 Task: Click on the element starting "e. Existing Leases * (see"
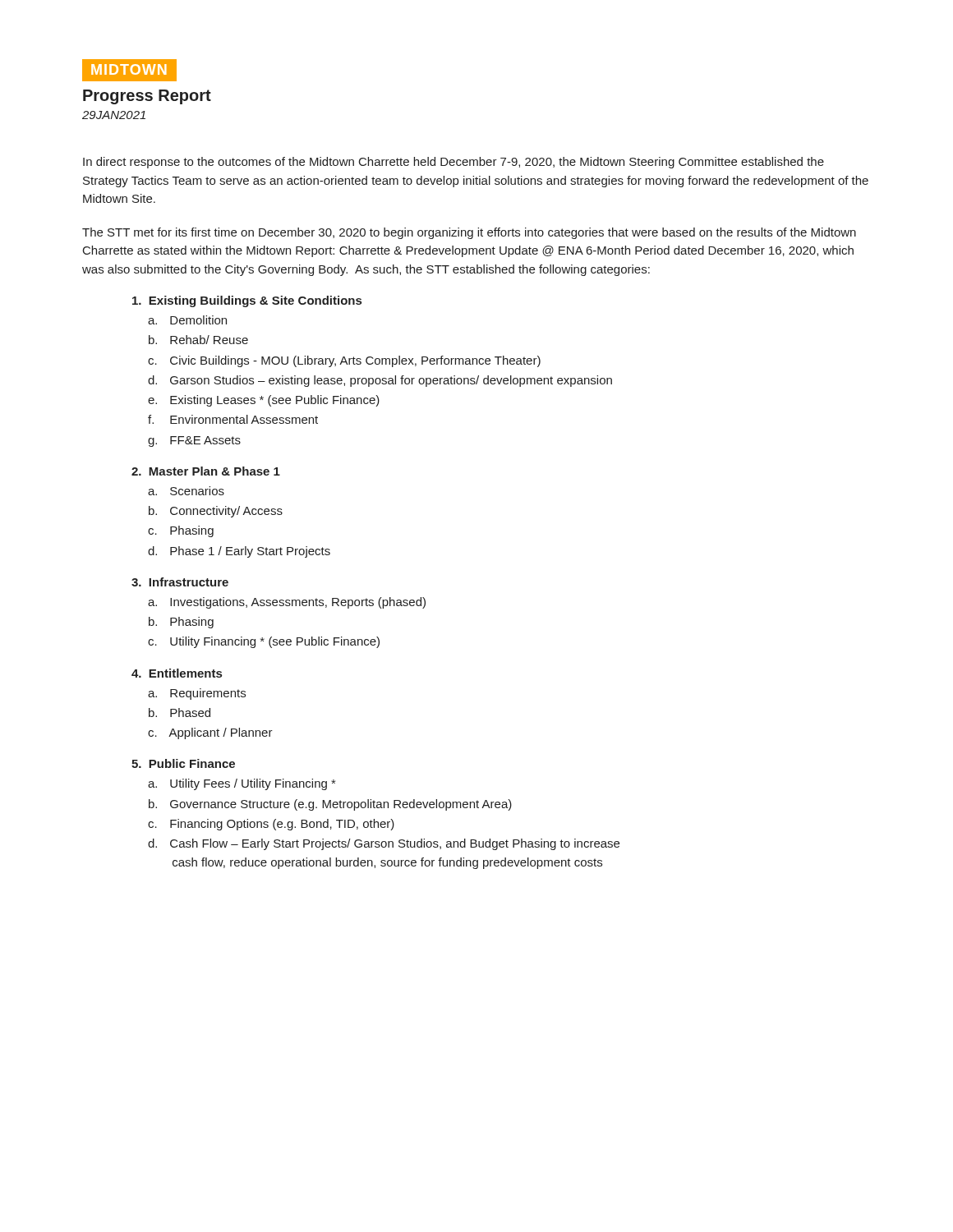coord(264,400)
